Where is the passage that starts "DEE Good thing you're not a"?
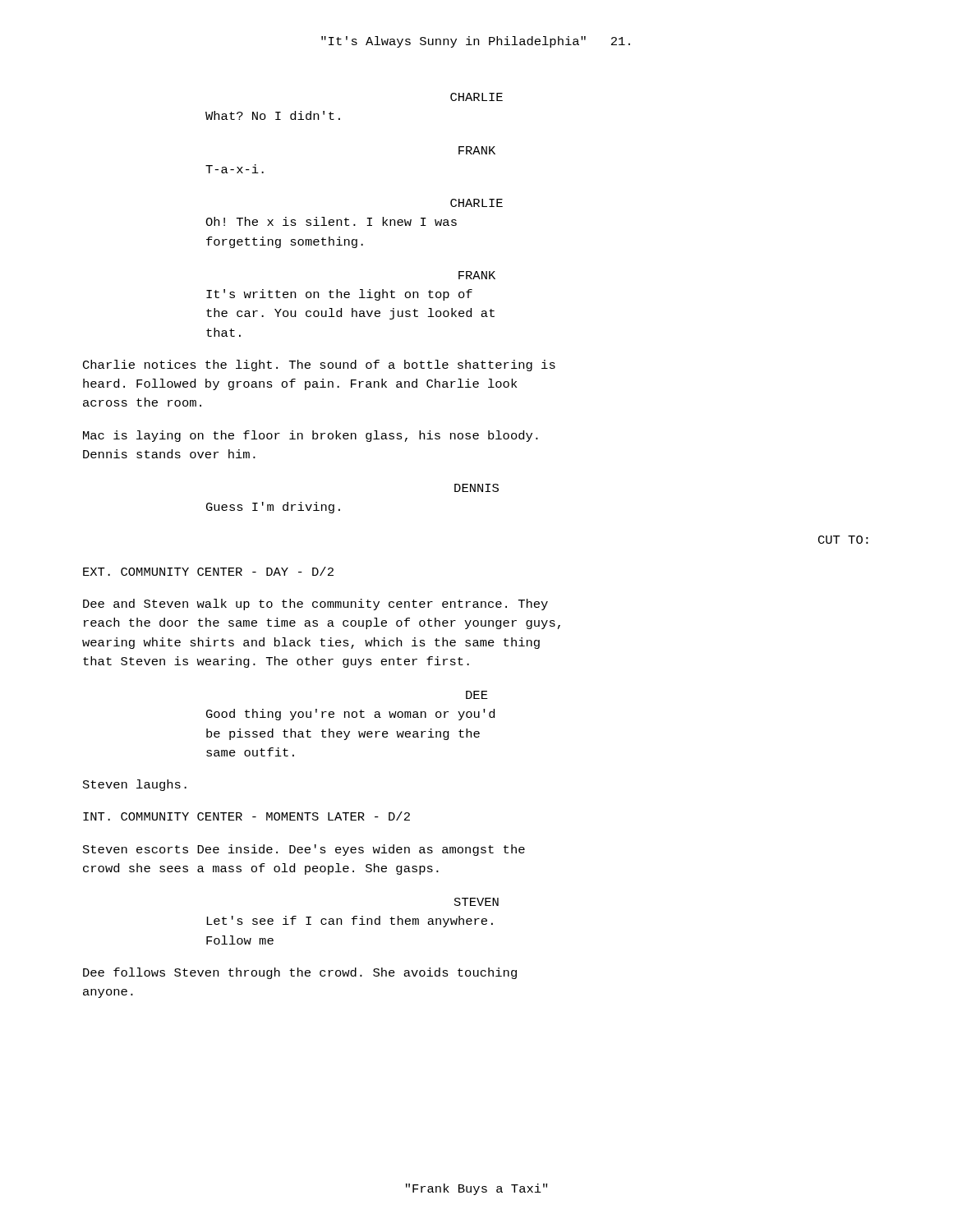The height and width of the screenshot is (1232, 953). pyautogui.click(x=476, y=725)
